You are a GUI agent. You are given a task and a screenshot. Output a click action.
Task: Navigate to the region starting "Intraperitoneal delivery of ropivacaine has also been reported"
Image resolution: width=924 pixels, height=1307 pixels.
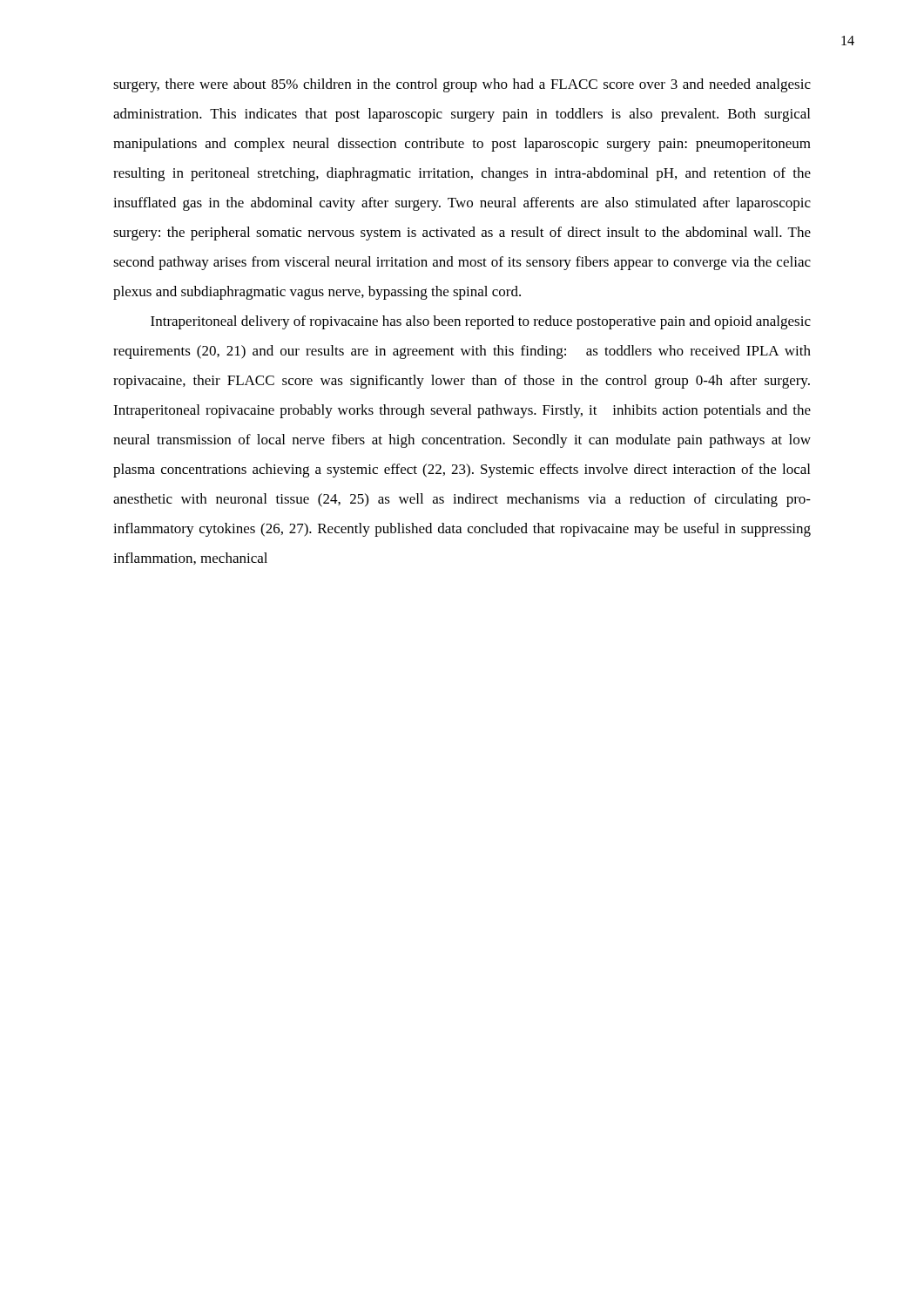(462, 440)
